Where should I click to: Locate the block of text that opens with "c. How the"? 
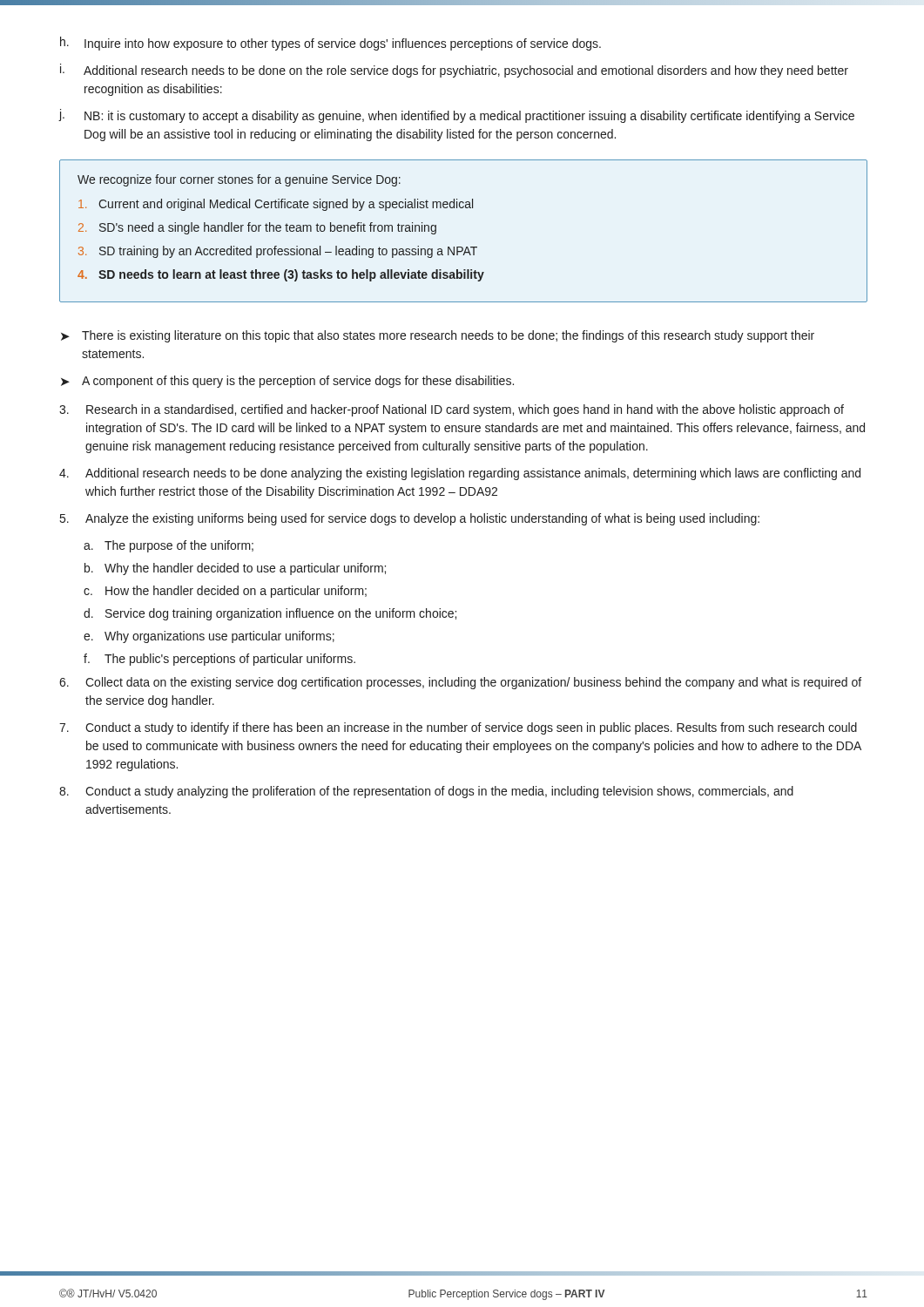click(x=225, y=592)
